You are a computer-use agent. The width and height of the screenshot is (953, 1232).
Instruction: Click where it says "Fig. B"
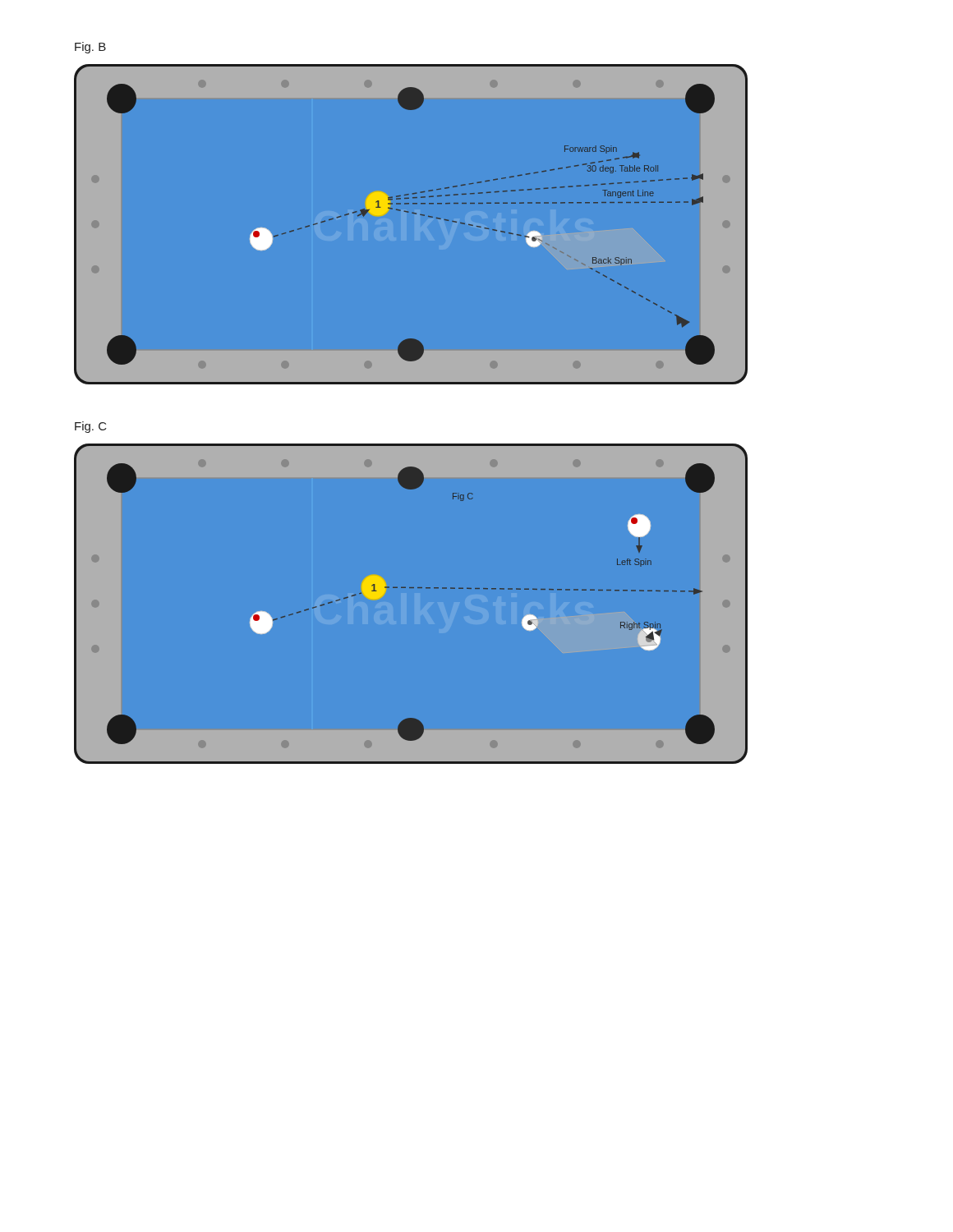point(90,46)
